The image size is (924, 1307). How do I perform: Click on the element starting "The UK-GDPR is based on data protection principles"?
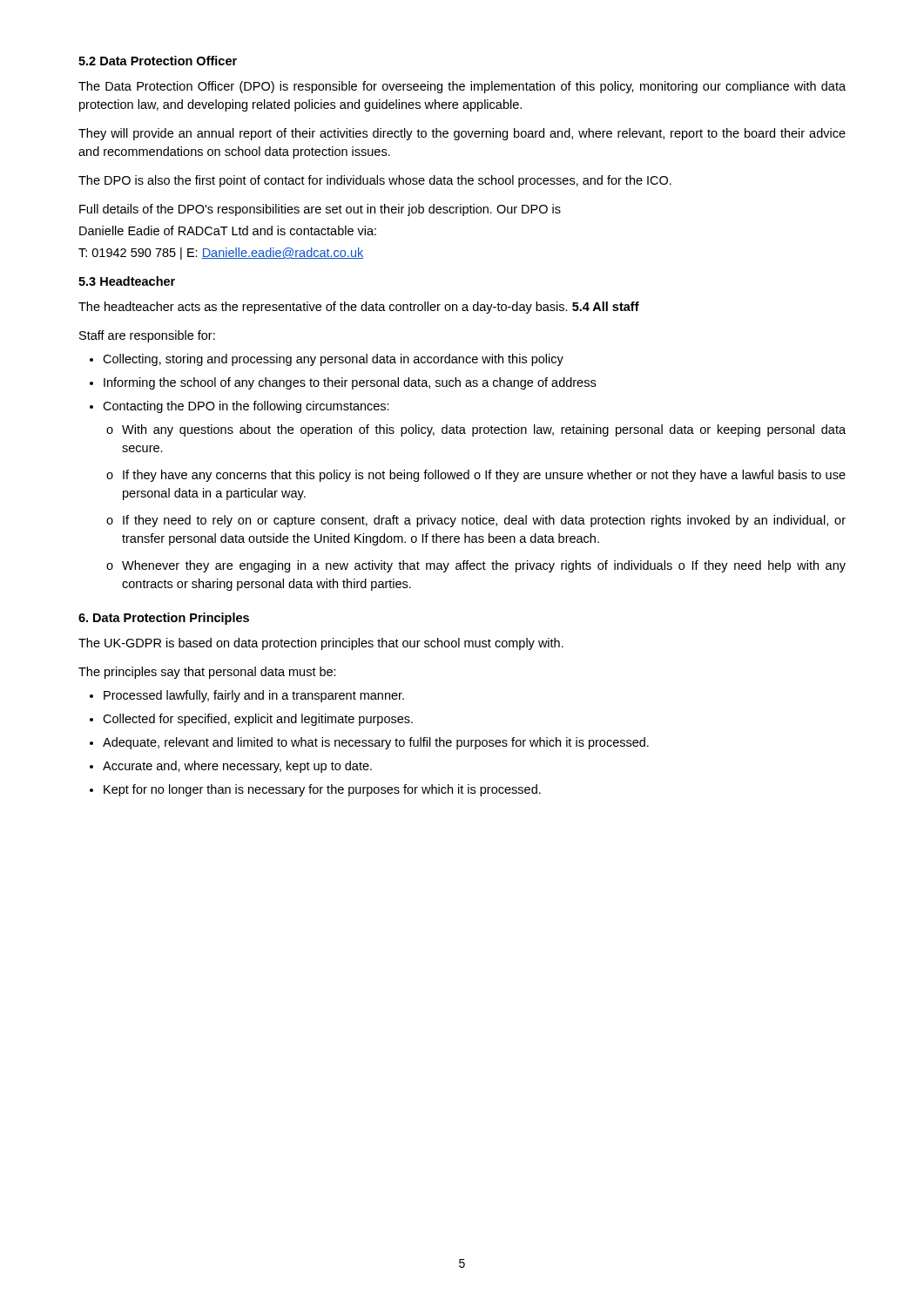462,644
